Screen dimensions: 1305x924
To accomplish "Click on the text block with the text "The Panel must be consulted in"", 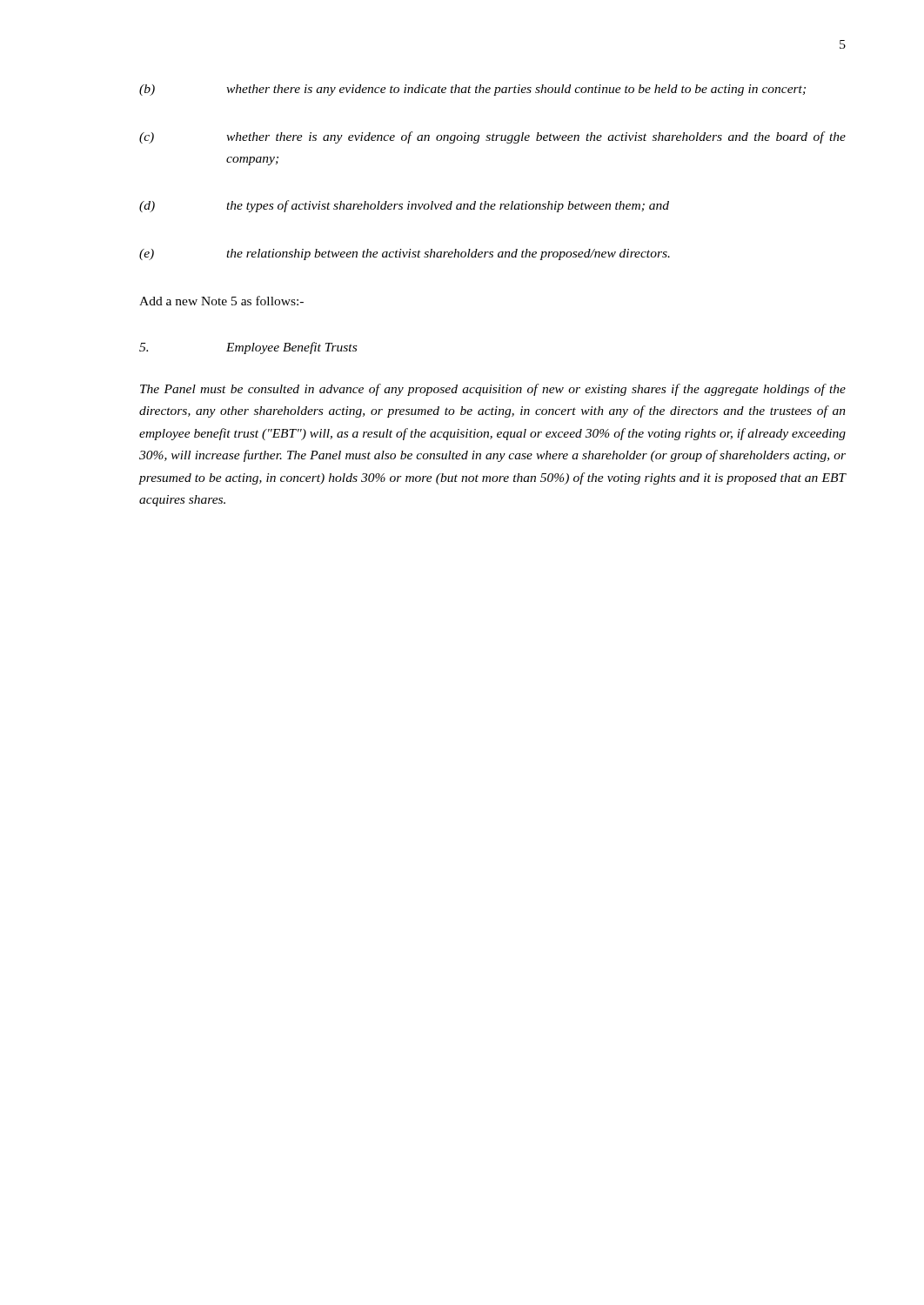I will tap(492, 444).
